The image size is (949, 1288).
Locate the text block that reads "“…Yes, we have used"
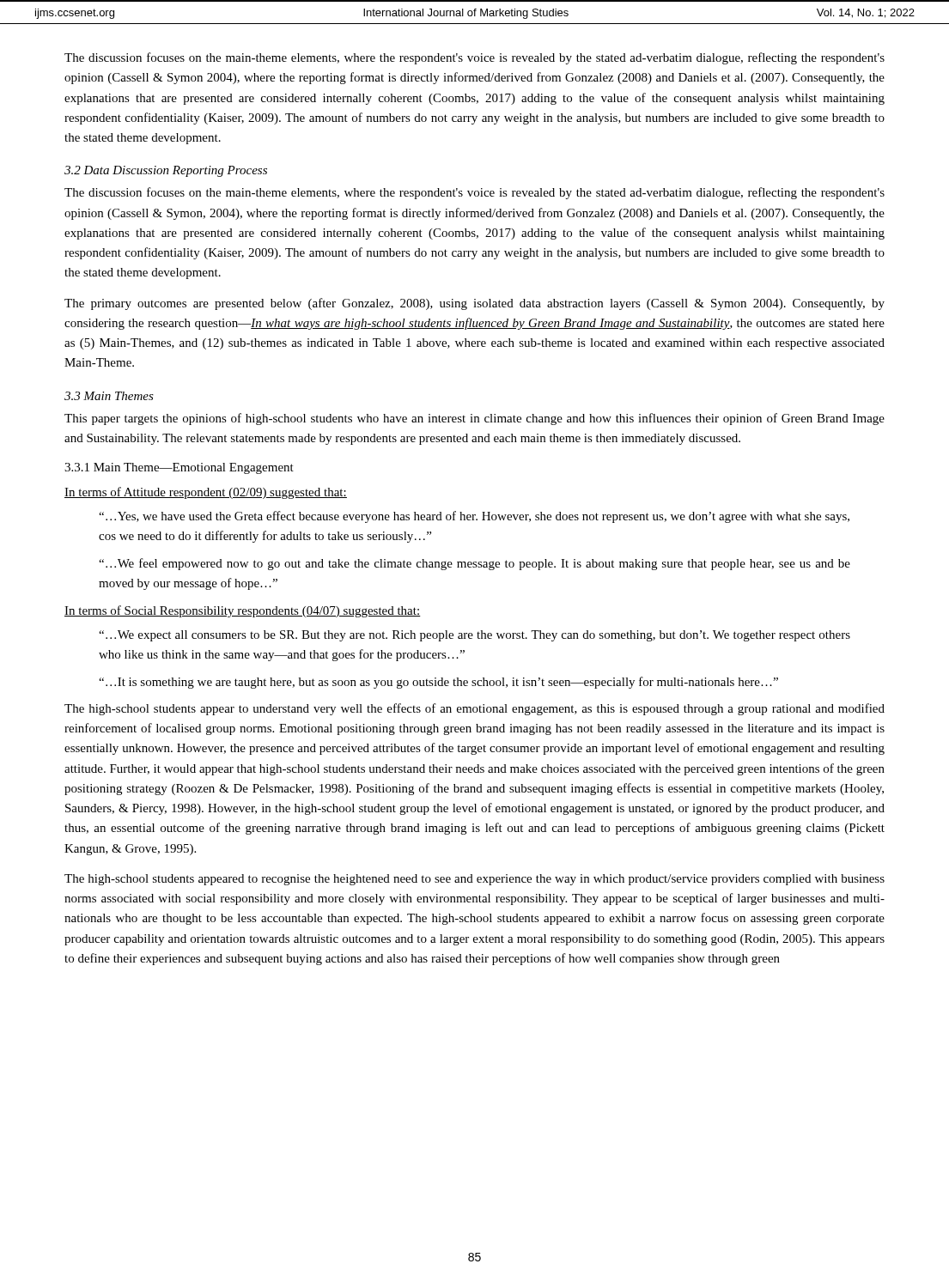pos(474,526)
